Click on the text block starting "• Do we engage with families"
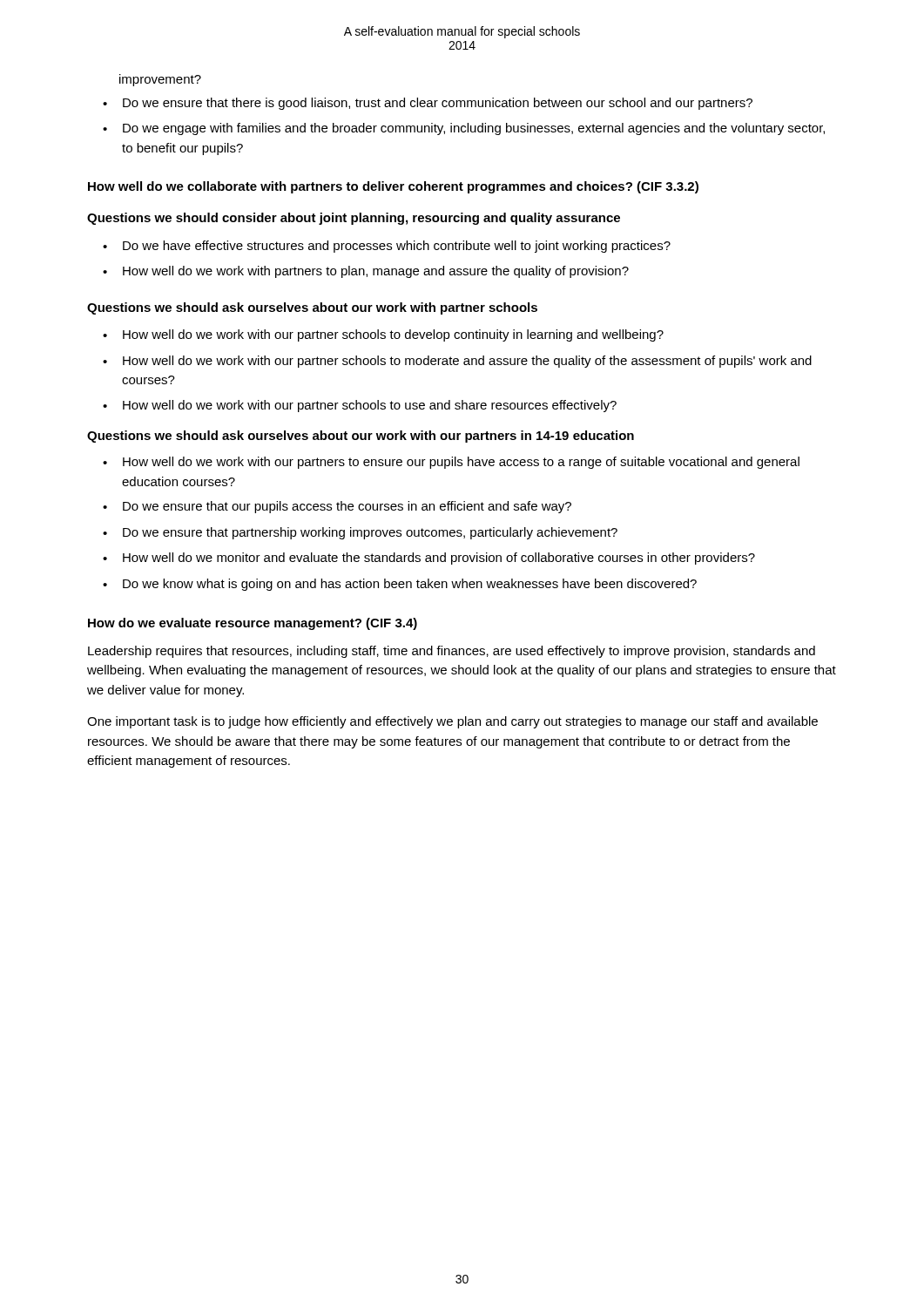Image resolution: width=924 pixels, height=1307 pixels. click(x=470, y=138)
